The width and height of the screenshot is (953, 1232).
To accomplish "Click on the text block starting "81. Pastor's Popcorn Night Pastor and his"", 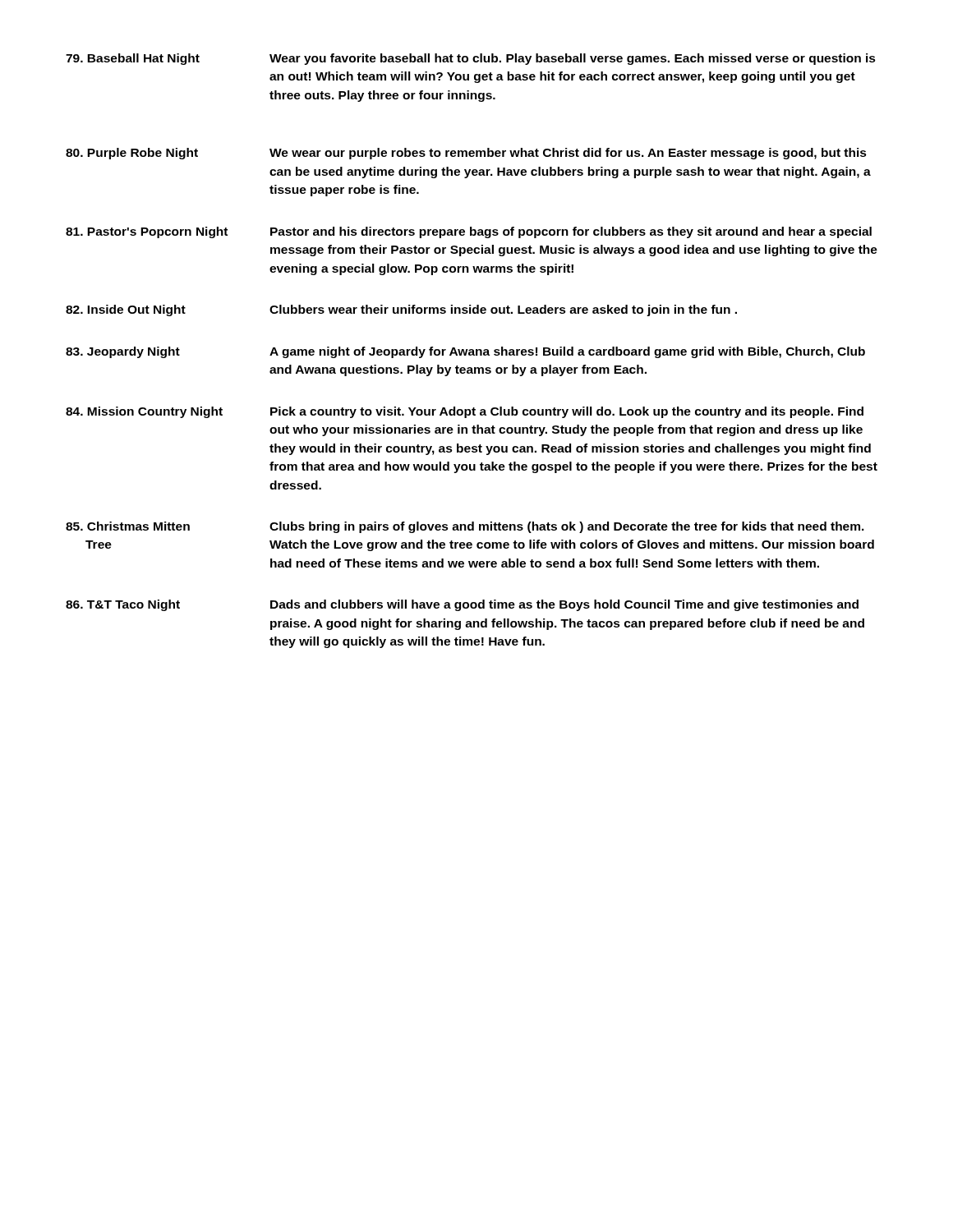I will [476, 250].
